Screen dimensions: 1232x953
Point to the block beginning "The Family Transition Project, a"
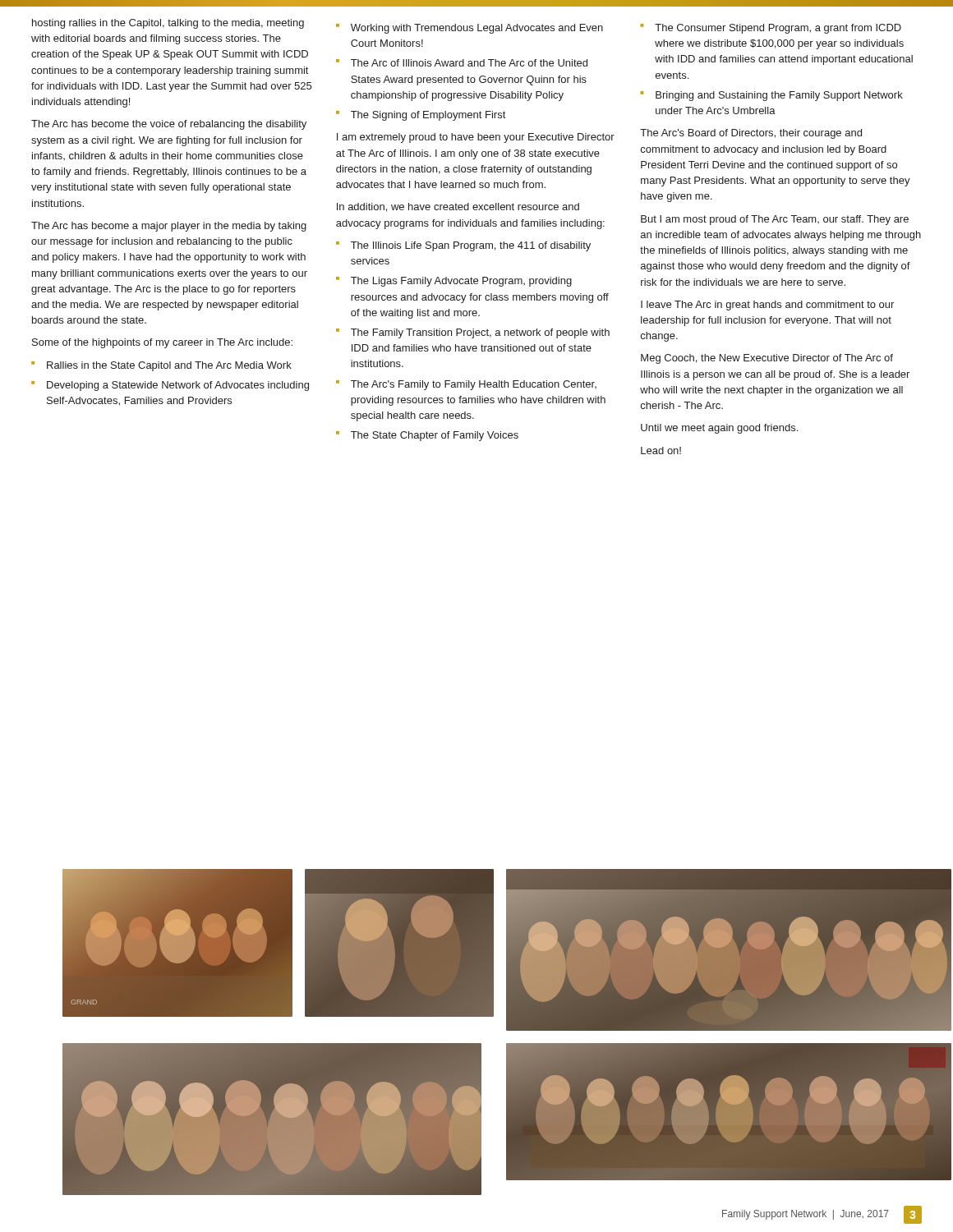tap(480, 348)
